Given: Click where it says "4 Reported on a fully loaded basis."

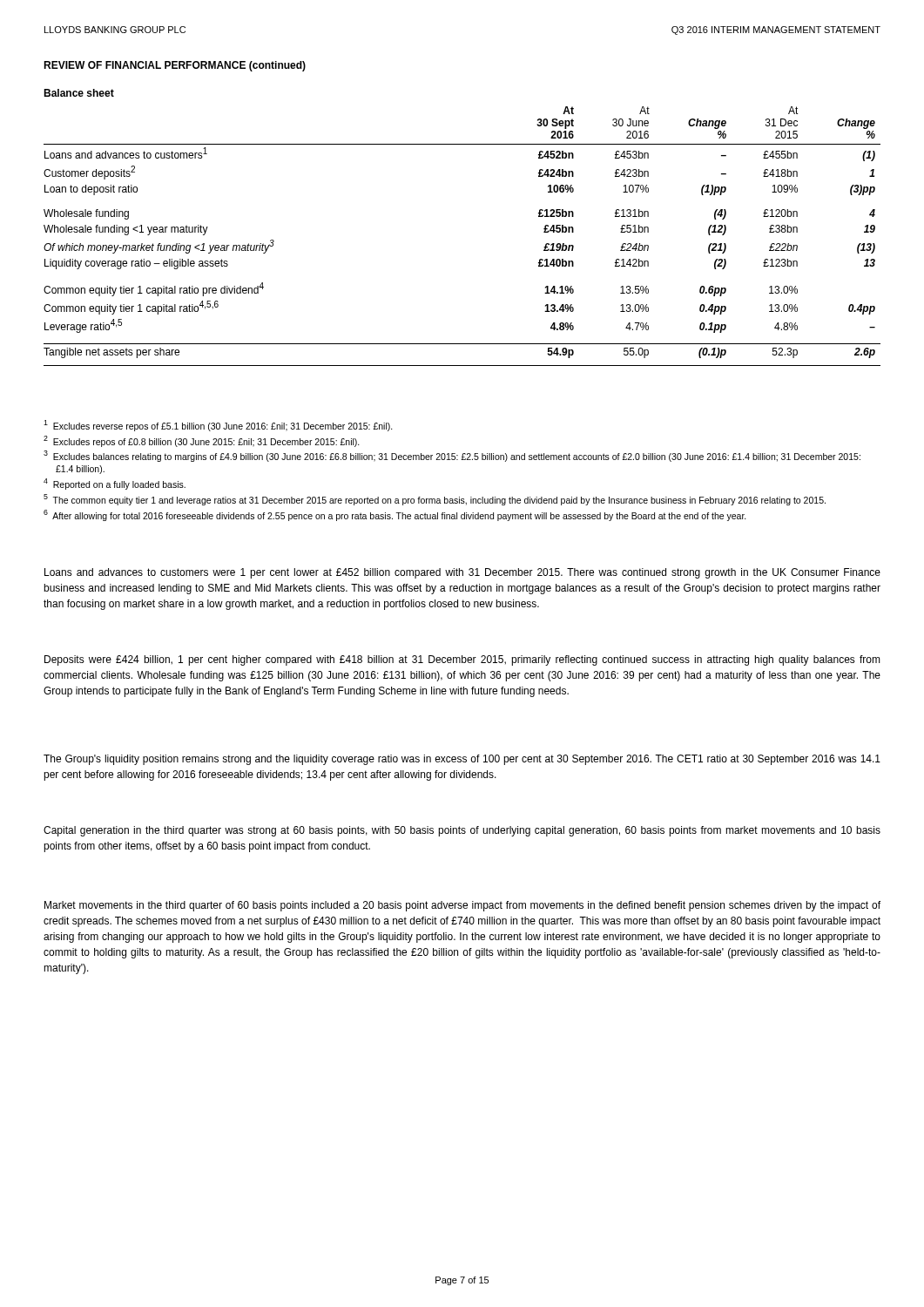Looking at the screenshot, I should 115,483.
